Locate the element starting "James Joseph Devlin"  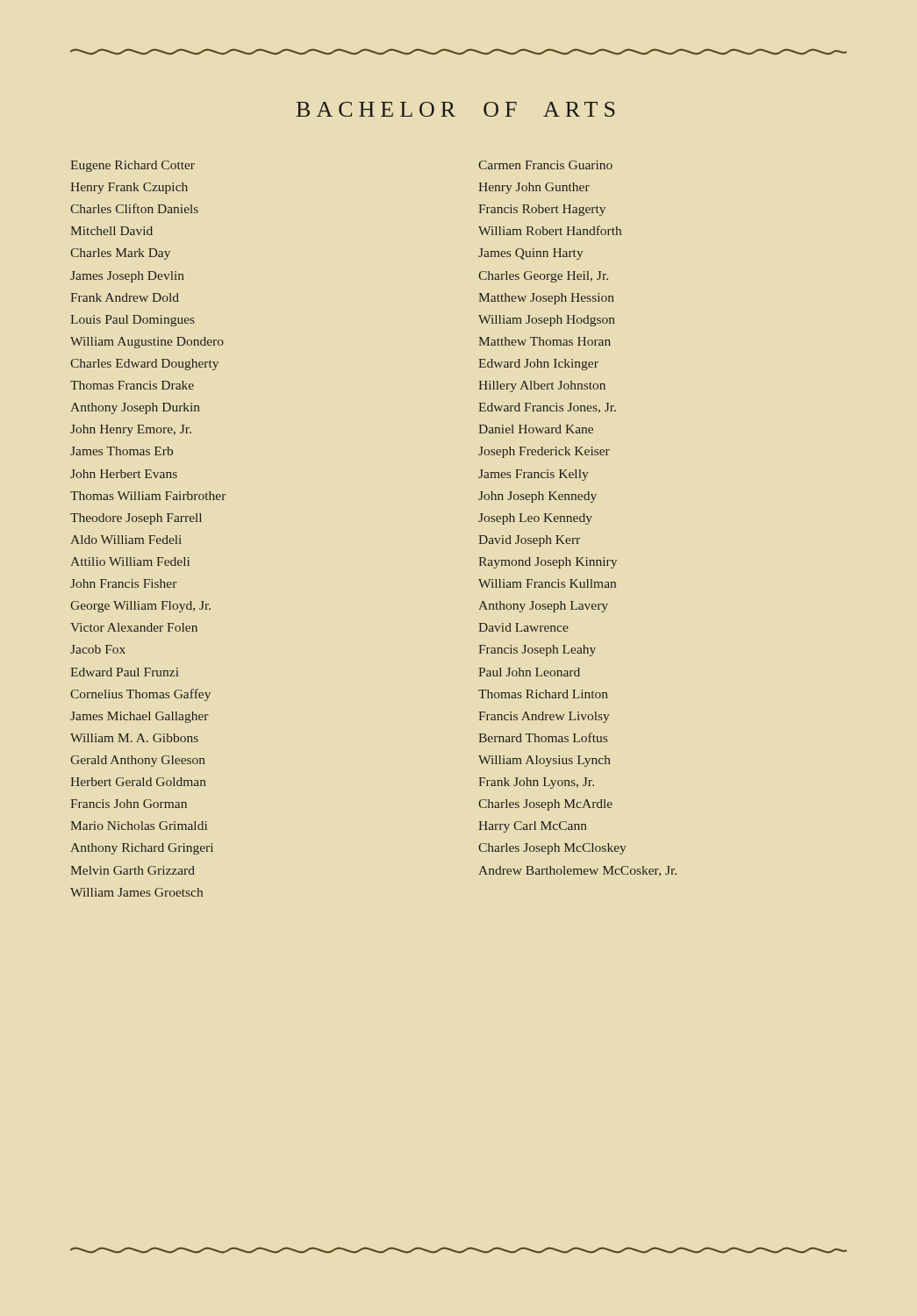(127, 275)
